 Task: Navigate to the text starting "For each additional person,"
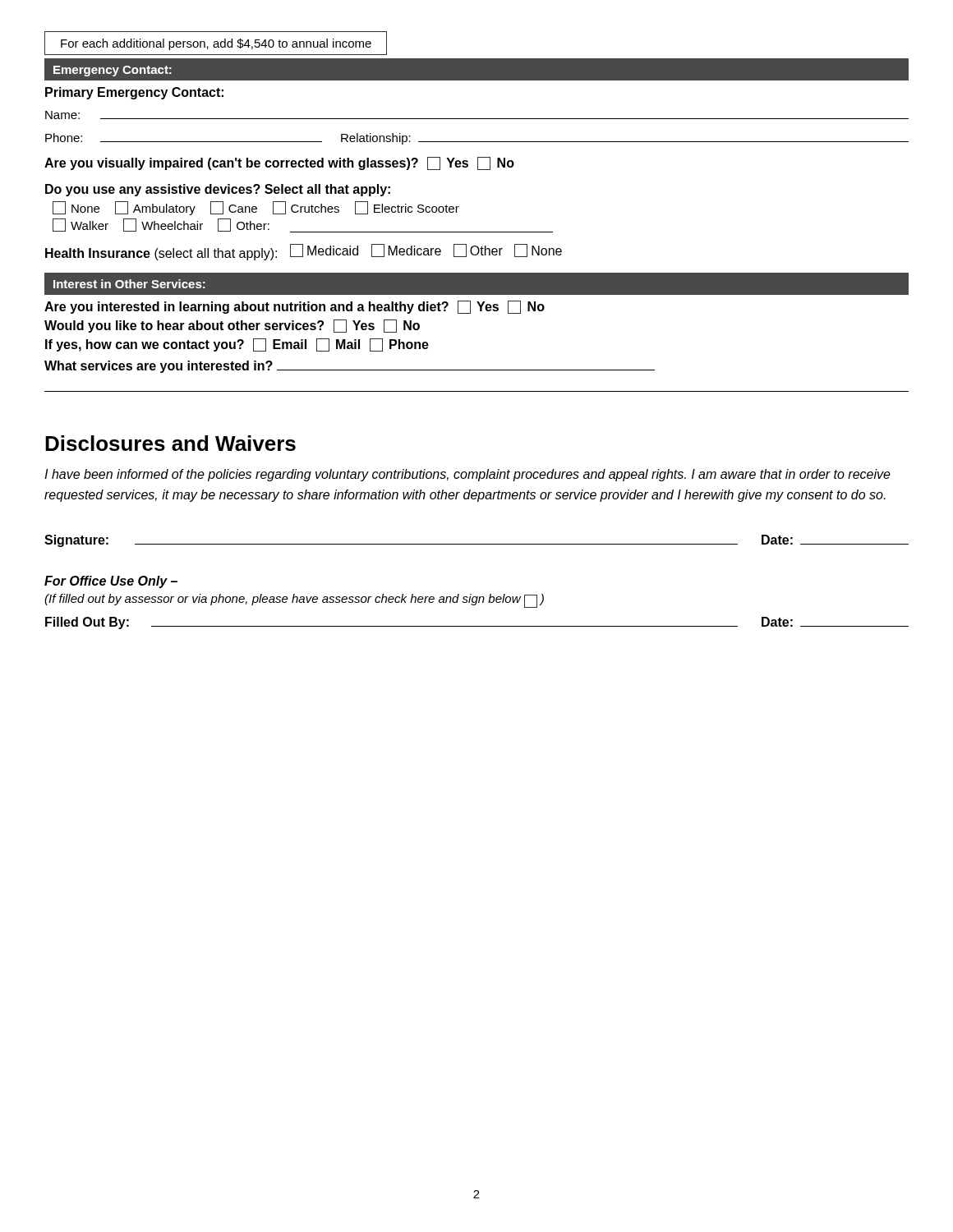[216, 43]
